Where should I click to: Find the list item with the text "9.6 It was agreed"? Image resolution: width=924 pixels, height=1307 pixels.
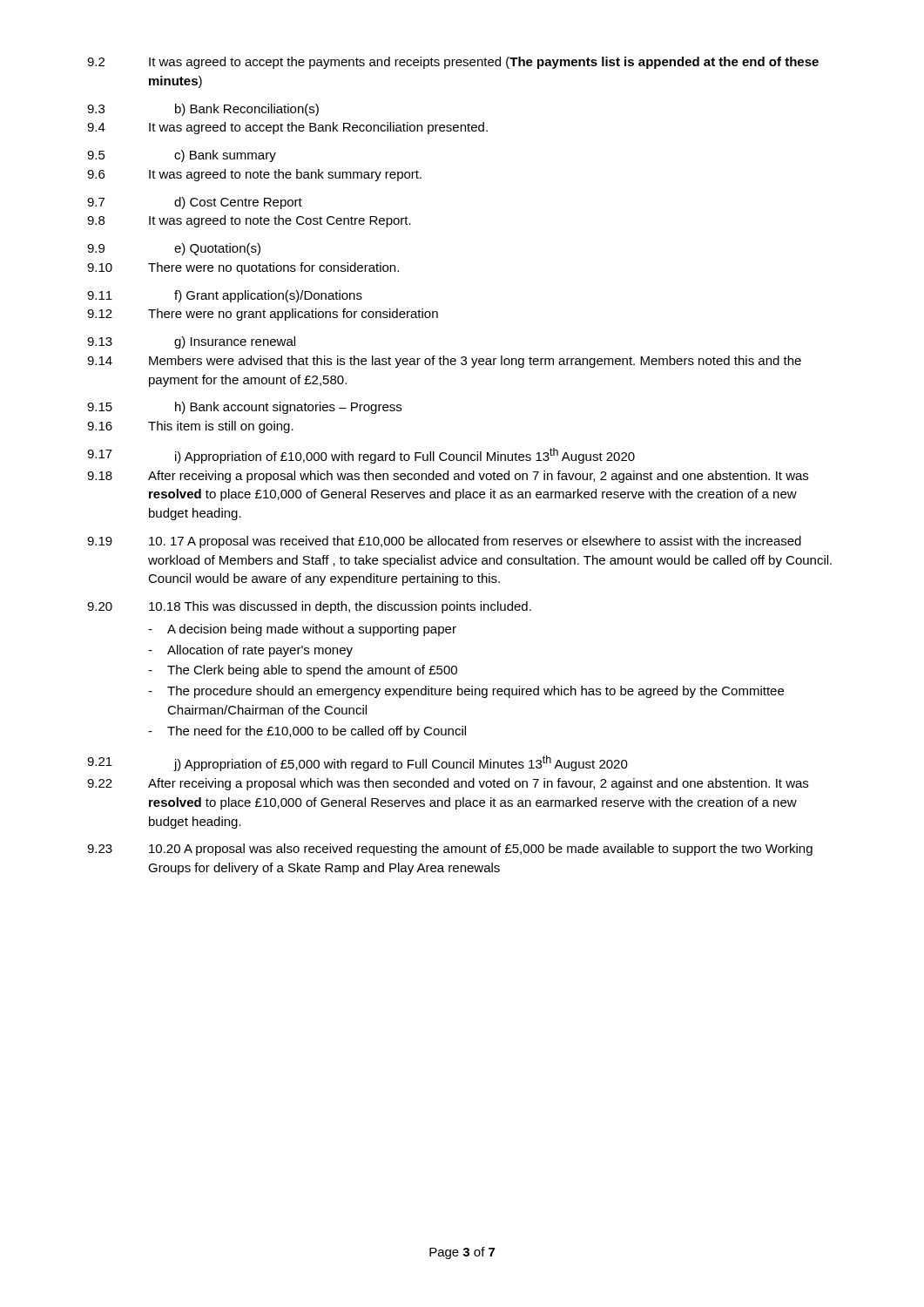tap(254, 175)
